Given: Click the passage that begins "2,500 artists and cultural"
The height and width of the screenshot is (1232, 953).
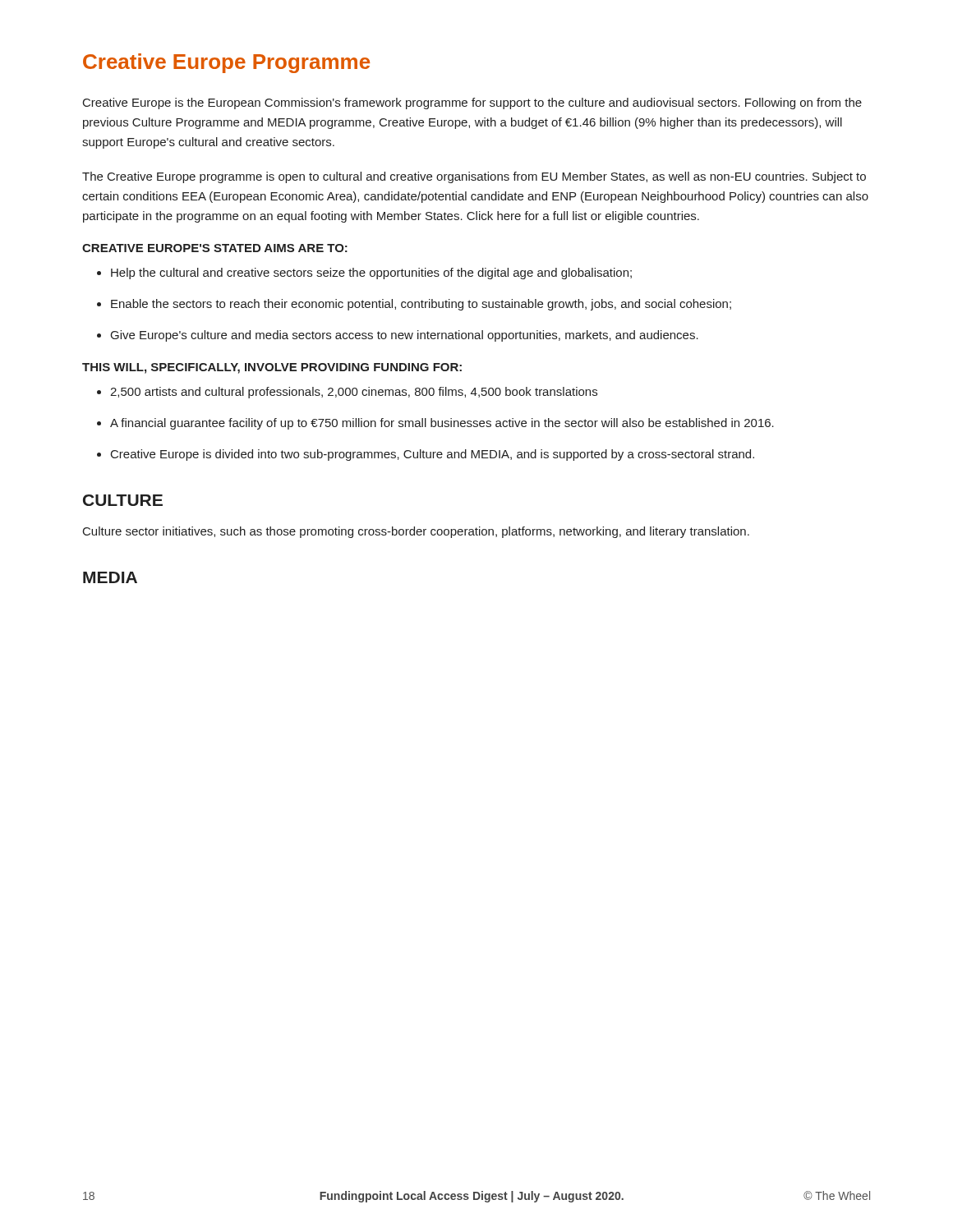Looking at the screenshot, I should (490, 392).
